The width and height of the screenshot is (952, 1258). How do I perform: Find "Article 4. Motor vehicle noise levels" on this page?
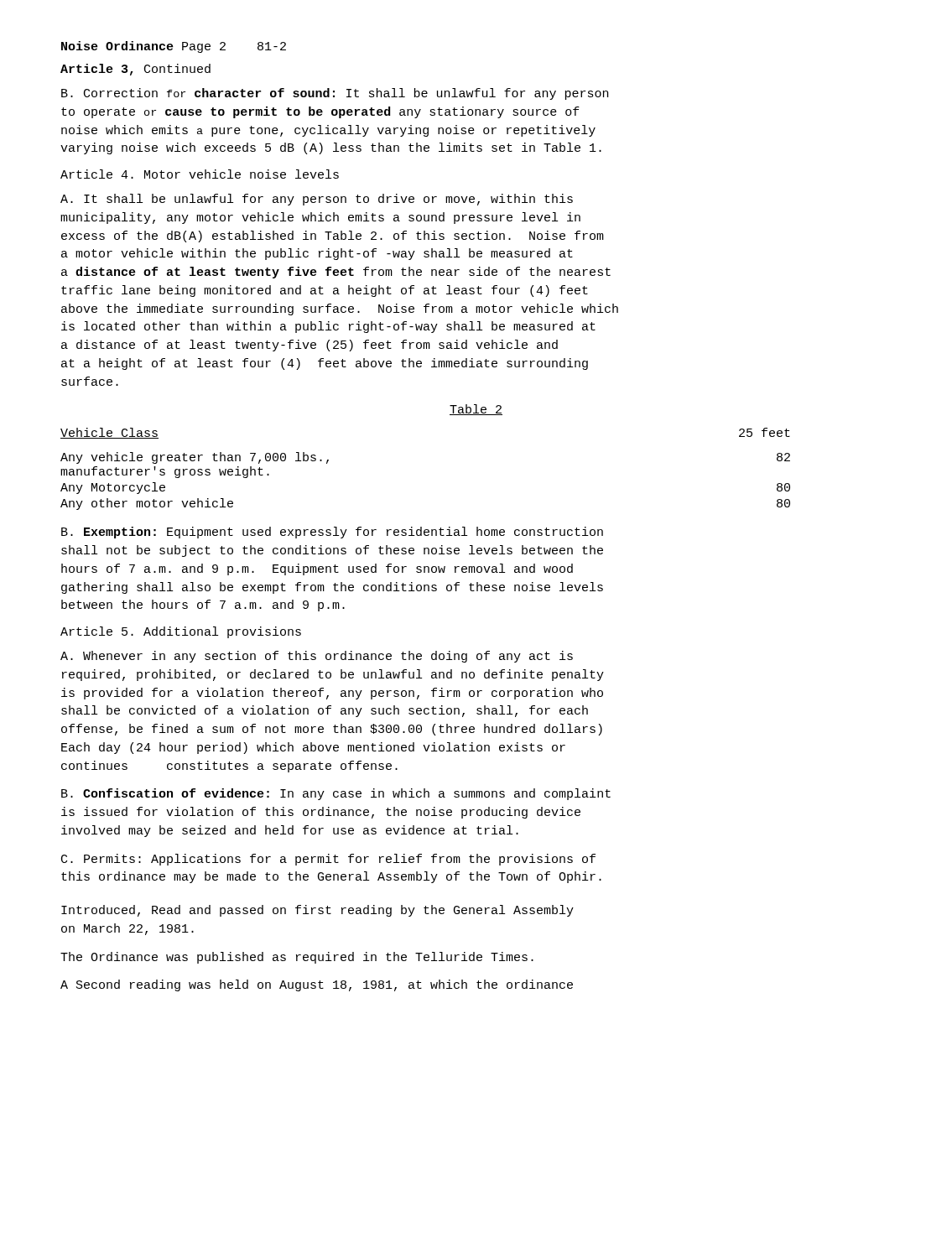(200, 176)
